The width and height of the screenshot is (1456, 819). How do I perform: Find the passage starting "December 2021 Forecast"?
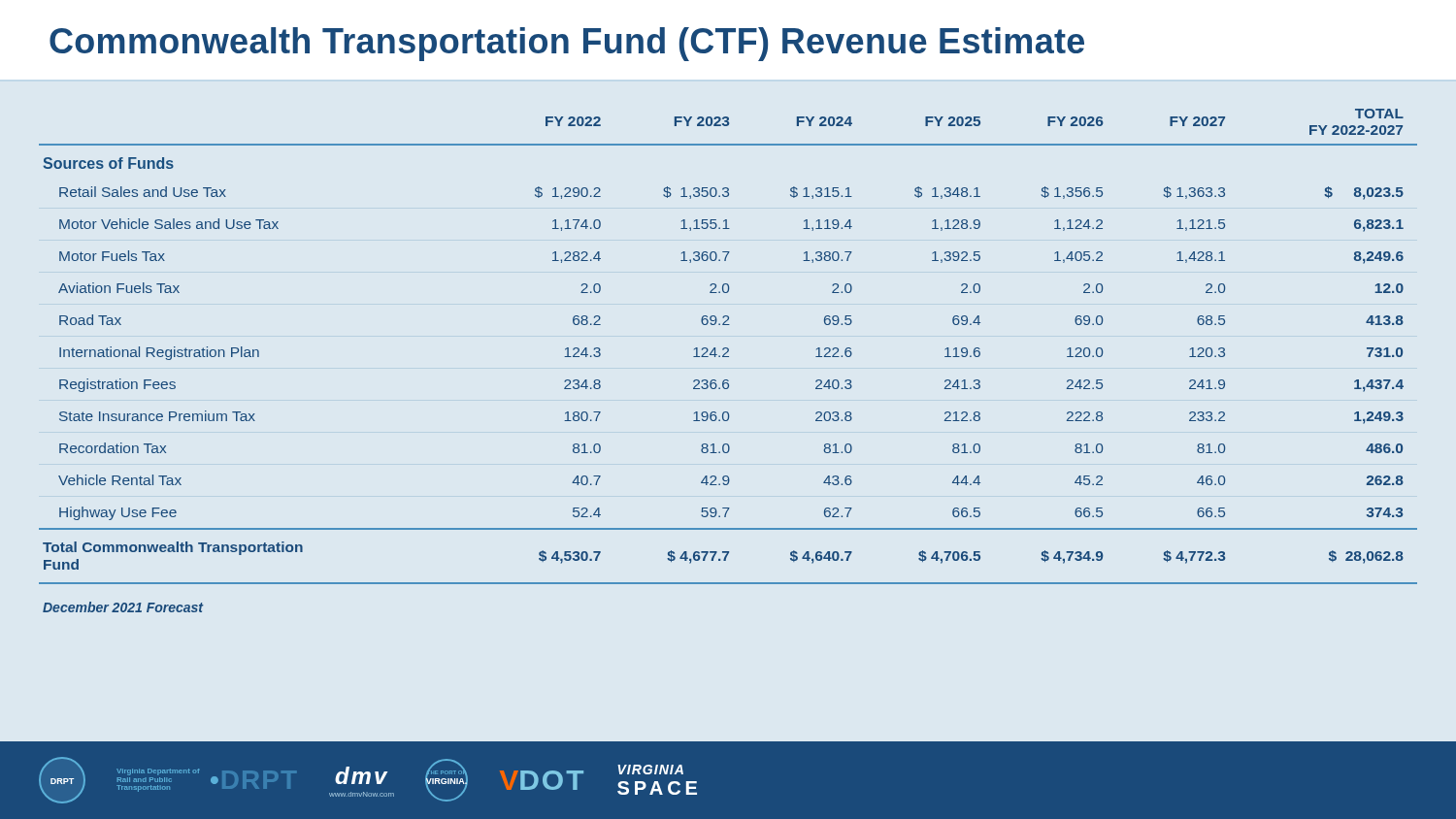(123, 608)
